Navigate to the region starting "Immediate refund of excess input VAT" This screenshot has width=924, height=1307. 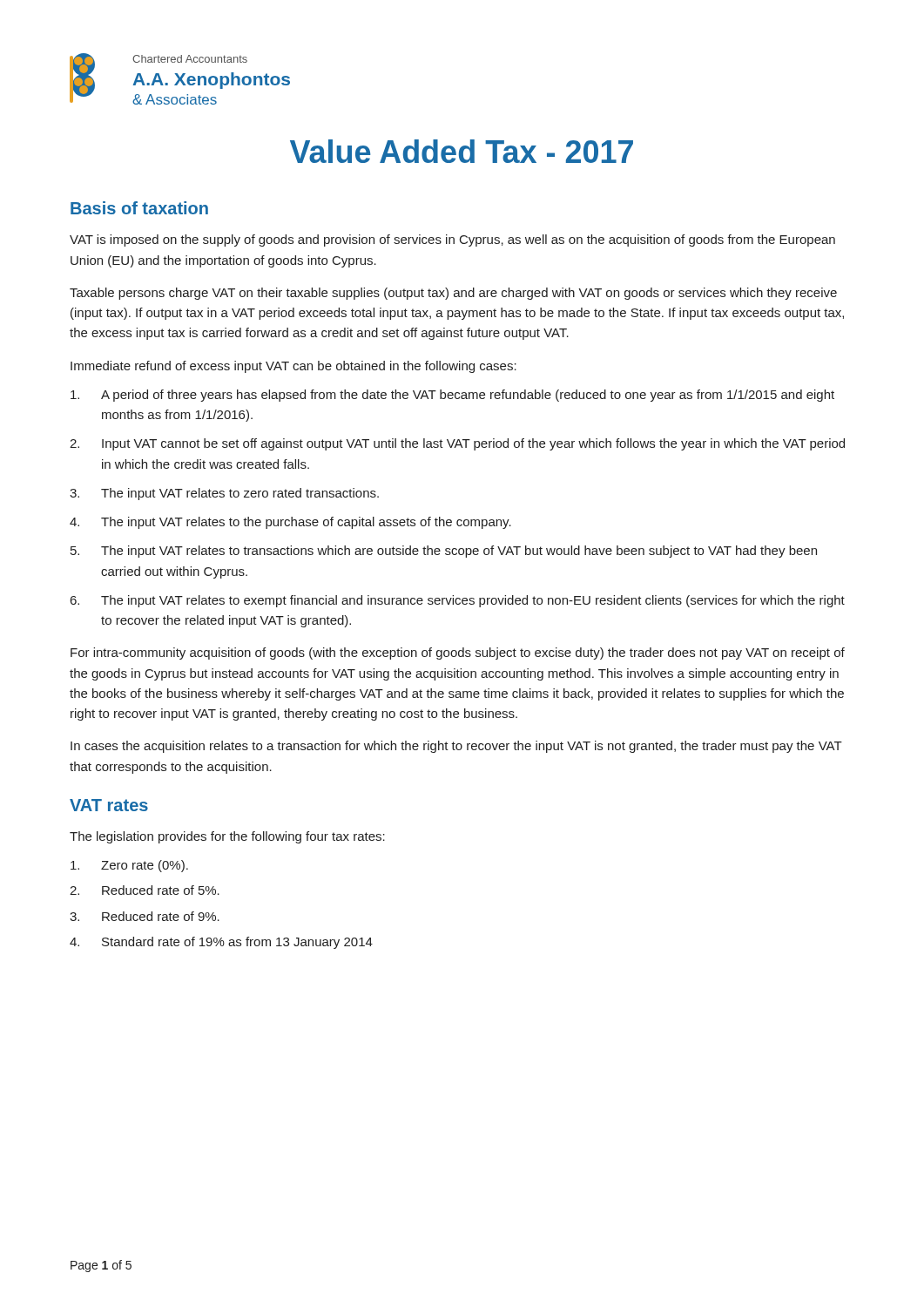coord(293,365)
